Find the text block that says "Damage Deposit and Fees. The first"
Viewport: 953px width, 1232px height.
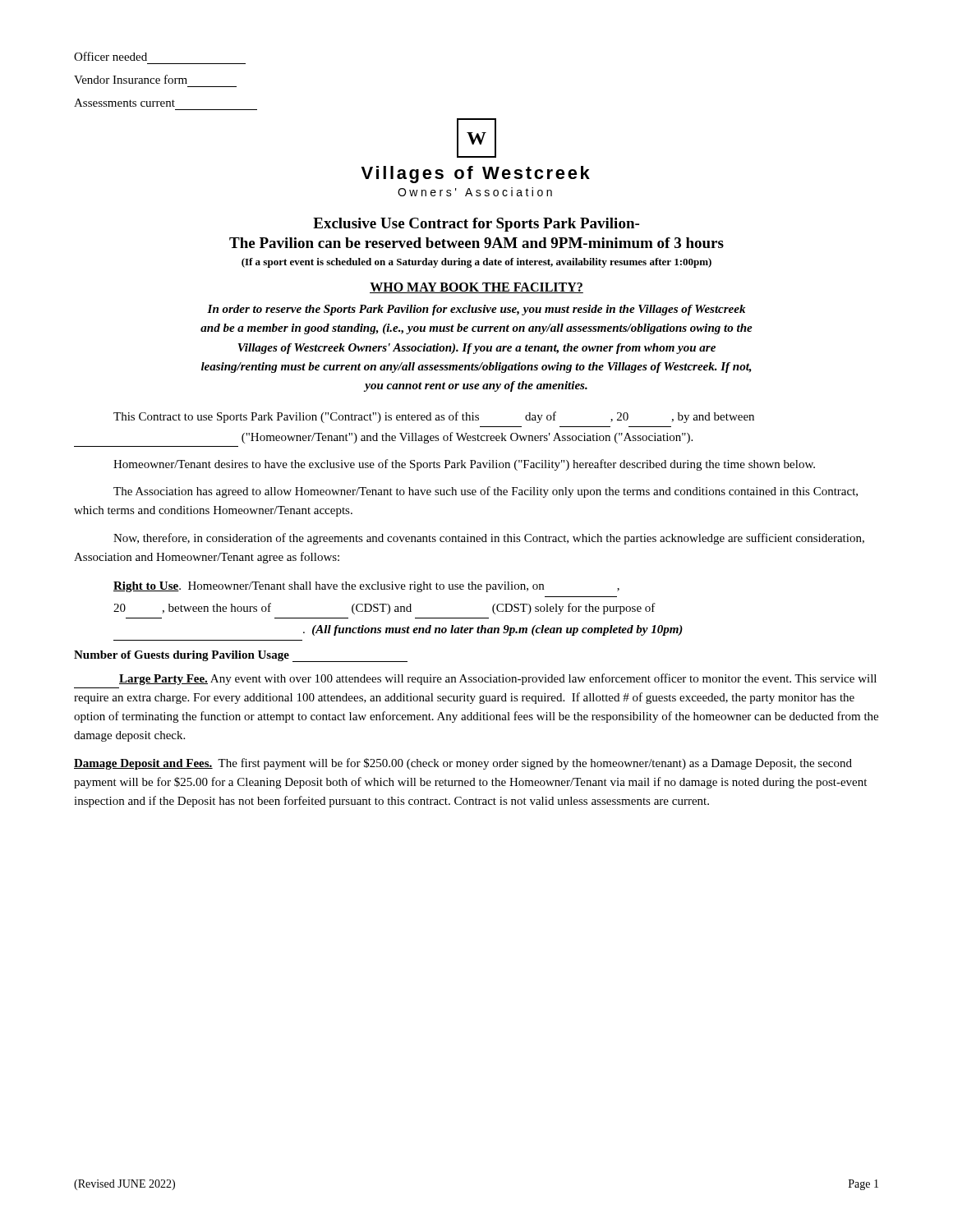470,782
